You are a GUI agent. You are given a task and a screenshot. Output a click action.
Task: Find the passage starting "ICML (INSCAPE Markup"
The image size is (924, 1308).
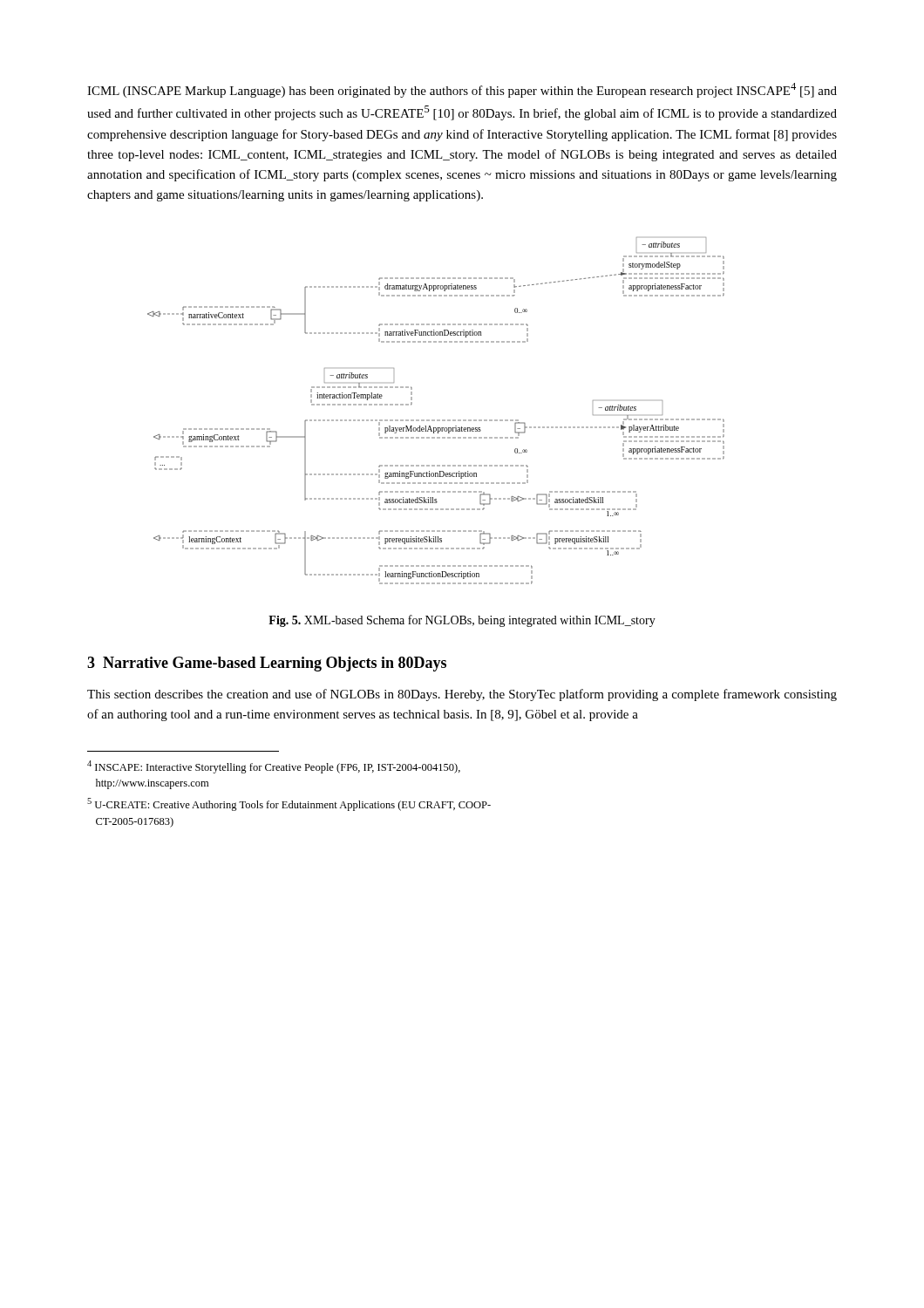point(462,141)
